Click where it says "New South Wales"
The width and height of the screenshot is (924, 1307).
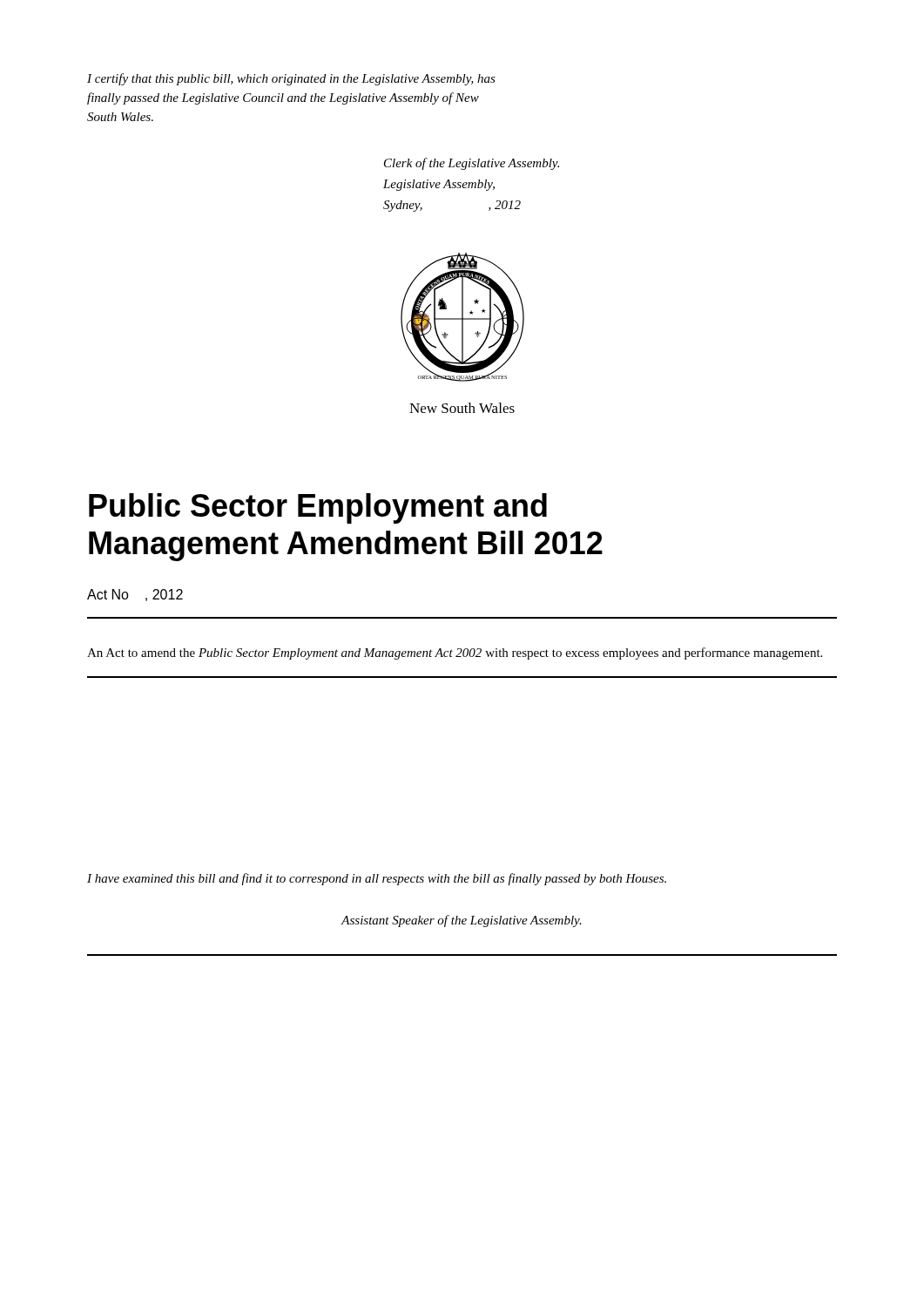(462, 408)
